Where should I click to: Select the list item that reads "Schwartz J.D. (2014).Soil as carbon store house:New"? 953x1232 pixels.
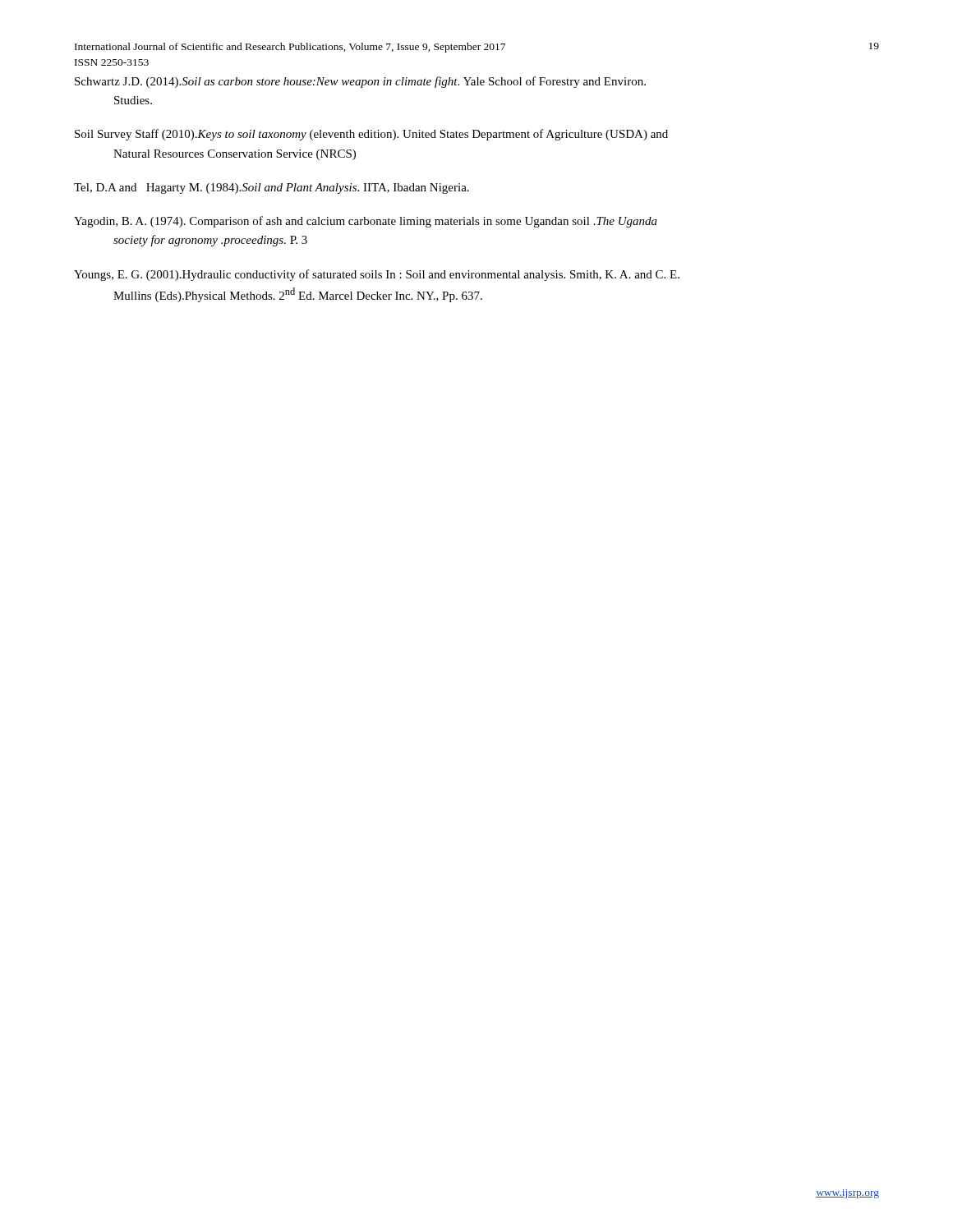360,91
